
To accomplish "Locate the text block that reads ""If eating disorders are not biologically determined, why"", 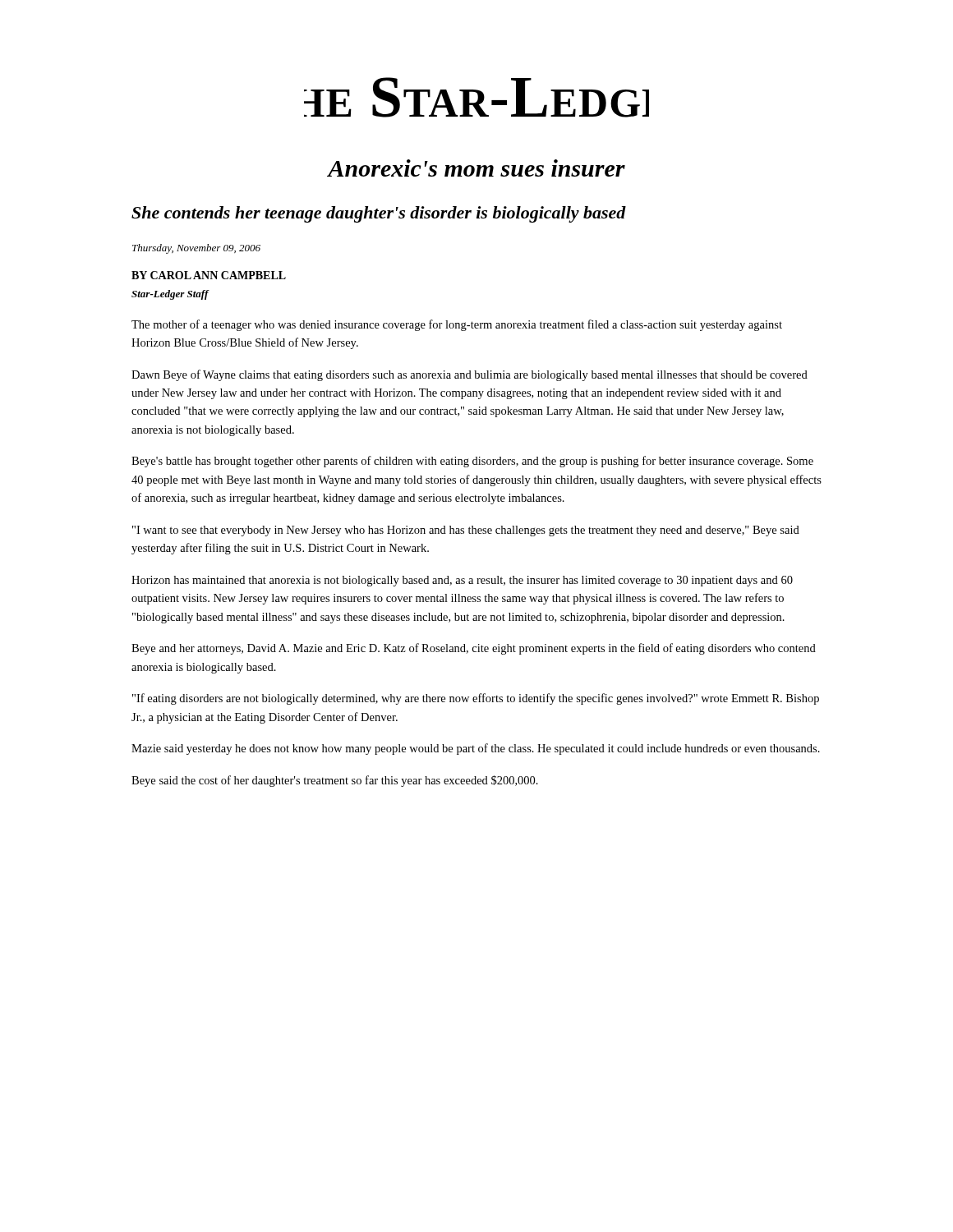I will [x=475, y=707].
